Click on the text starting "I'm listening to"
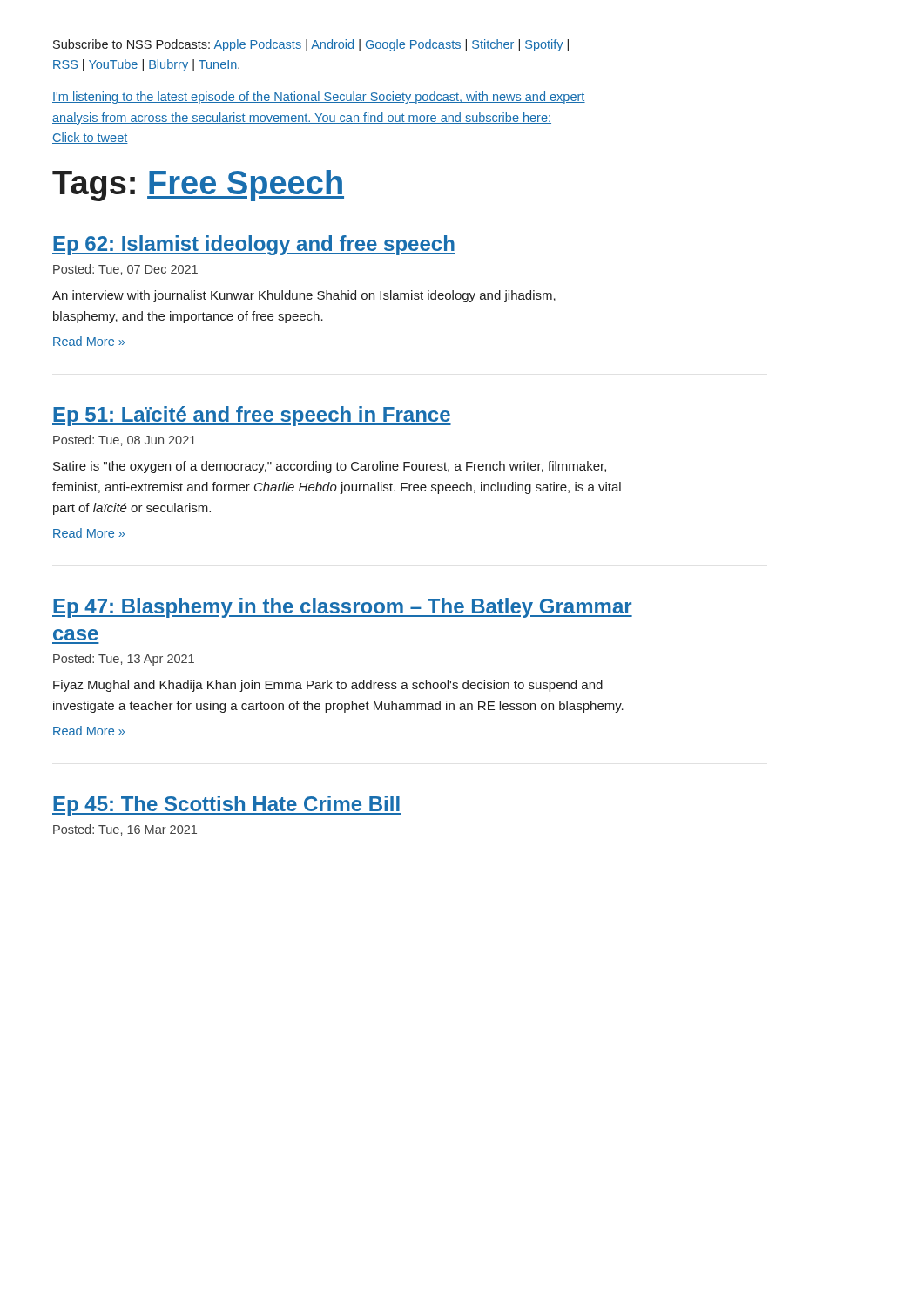The height and width of the screenshot is (1307, 924). pos(318,117)
